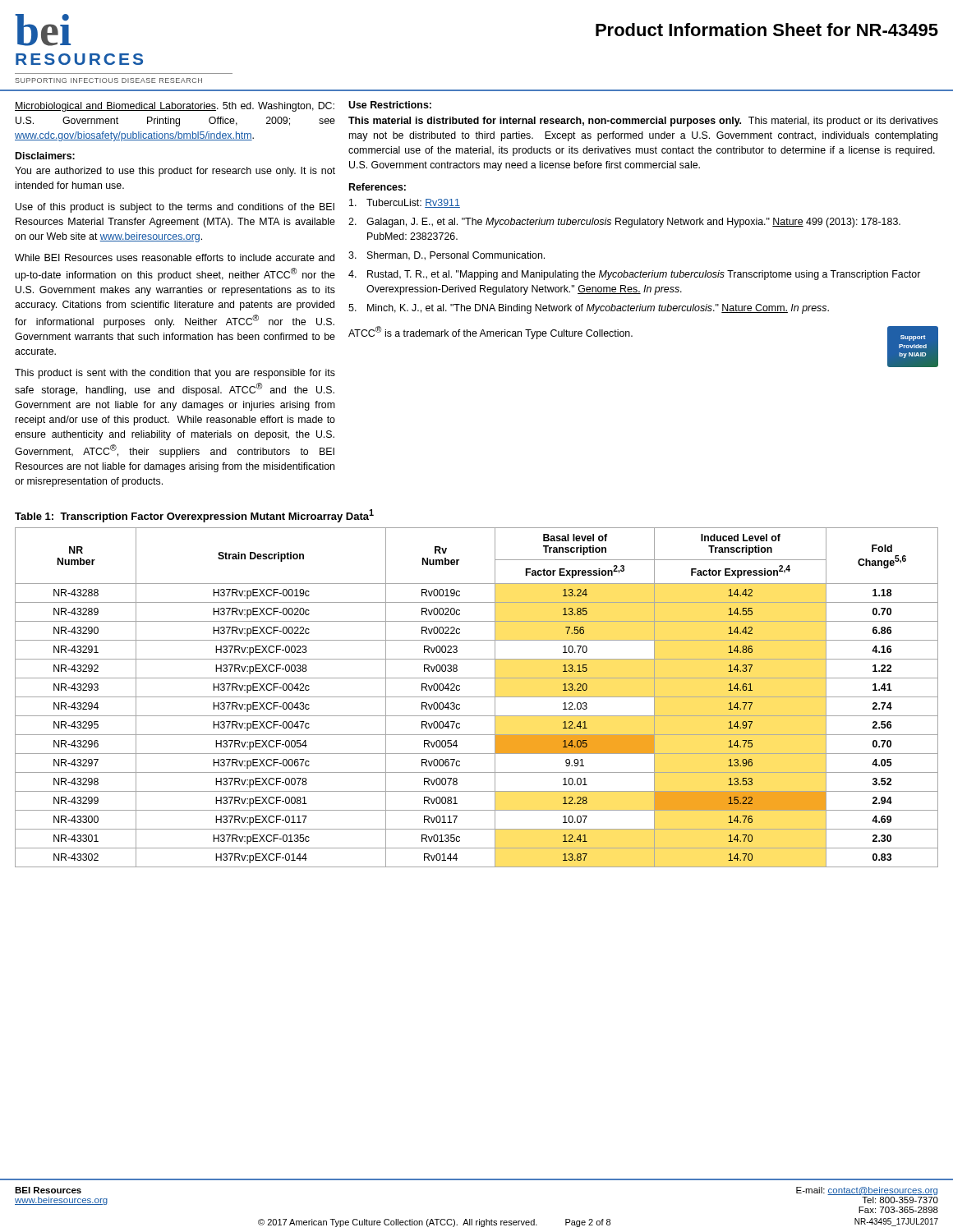Find the block on this page that starts "Microbiological and Biomedical"
Image resolution: width=953 pixels, height=1232 pixels.
(175, 121)
